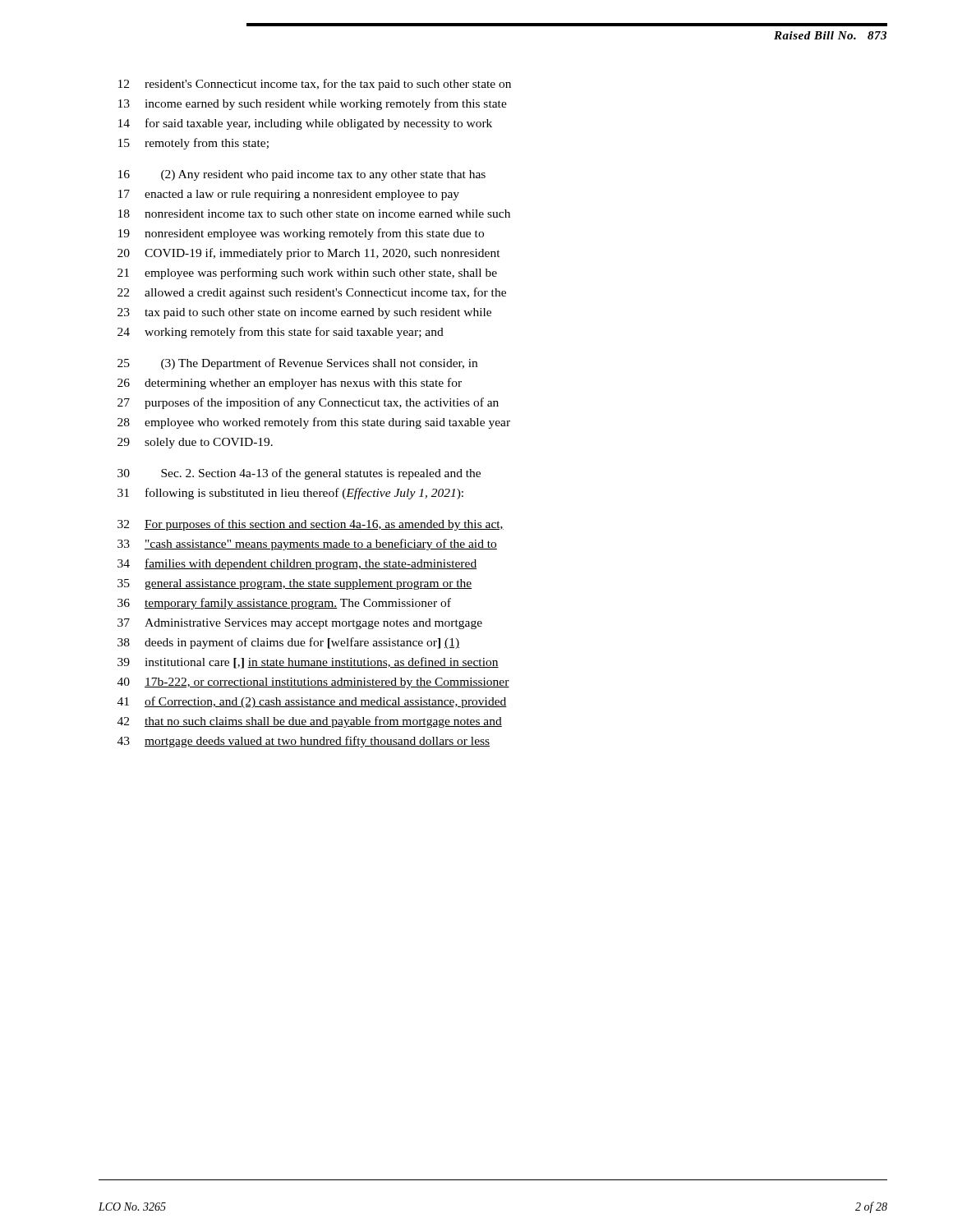This screenshot has height=1232, width=953.
Task: Locate the region starting "12 resident's Connecticut income tax, for the"
Action: click(493, 113)
